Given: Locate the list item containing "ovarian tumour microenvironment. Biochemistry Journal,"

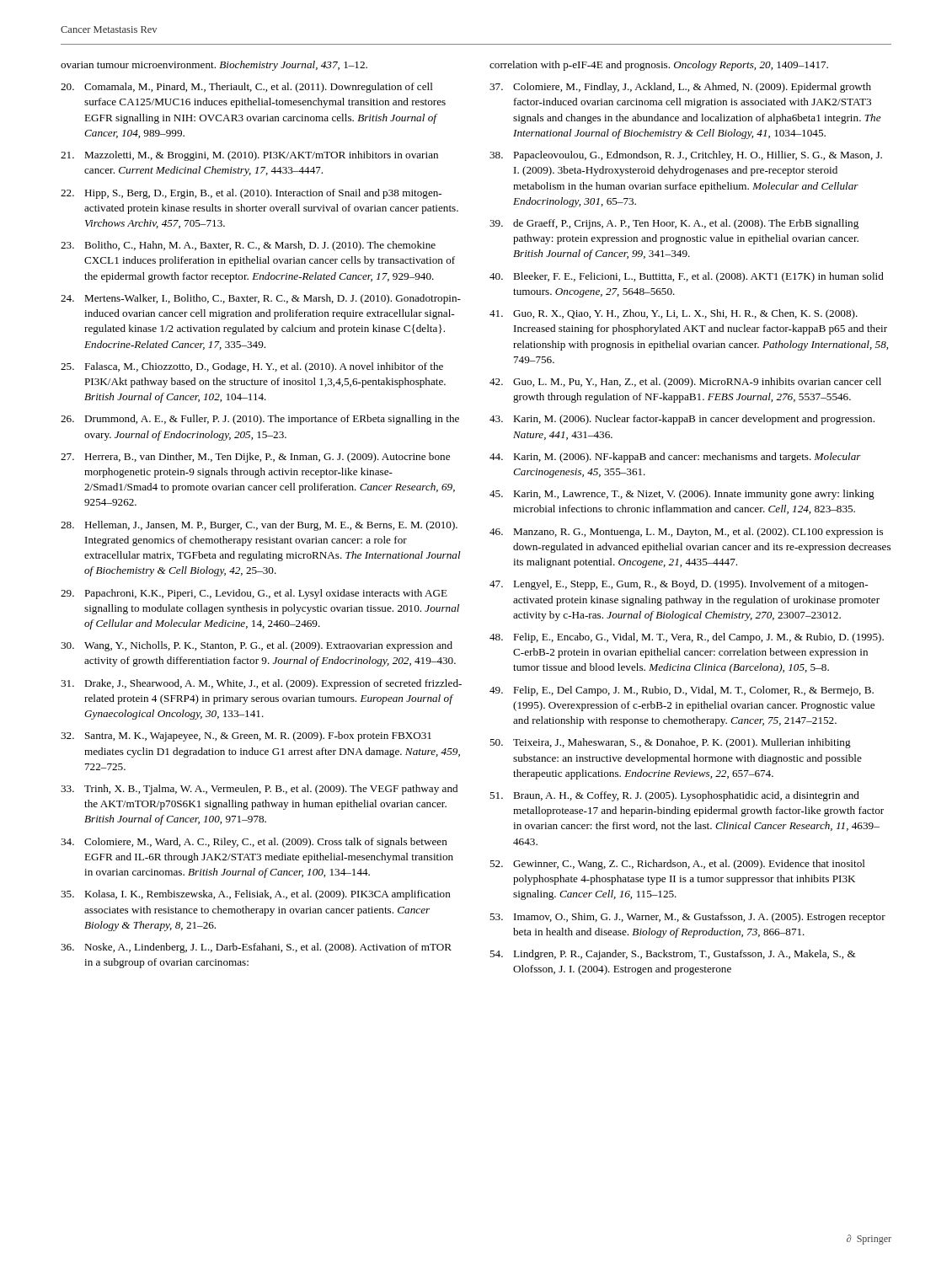Looking at the screenshot, I should pyautogui.click(x=262, y=65).
